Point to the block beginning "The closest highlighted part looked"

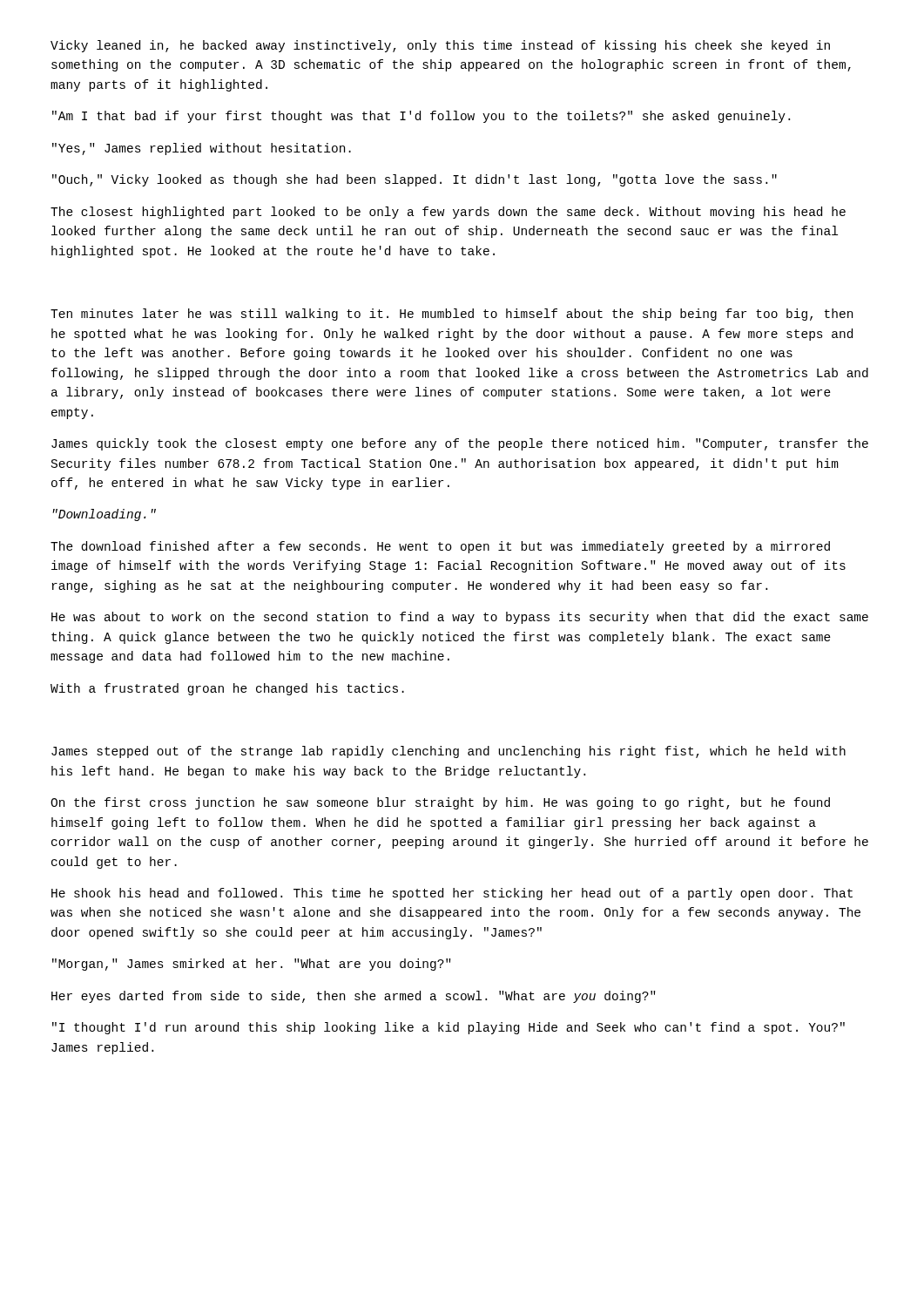(x=448, y=232)
